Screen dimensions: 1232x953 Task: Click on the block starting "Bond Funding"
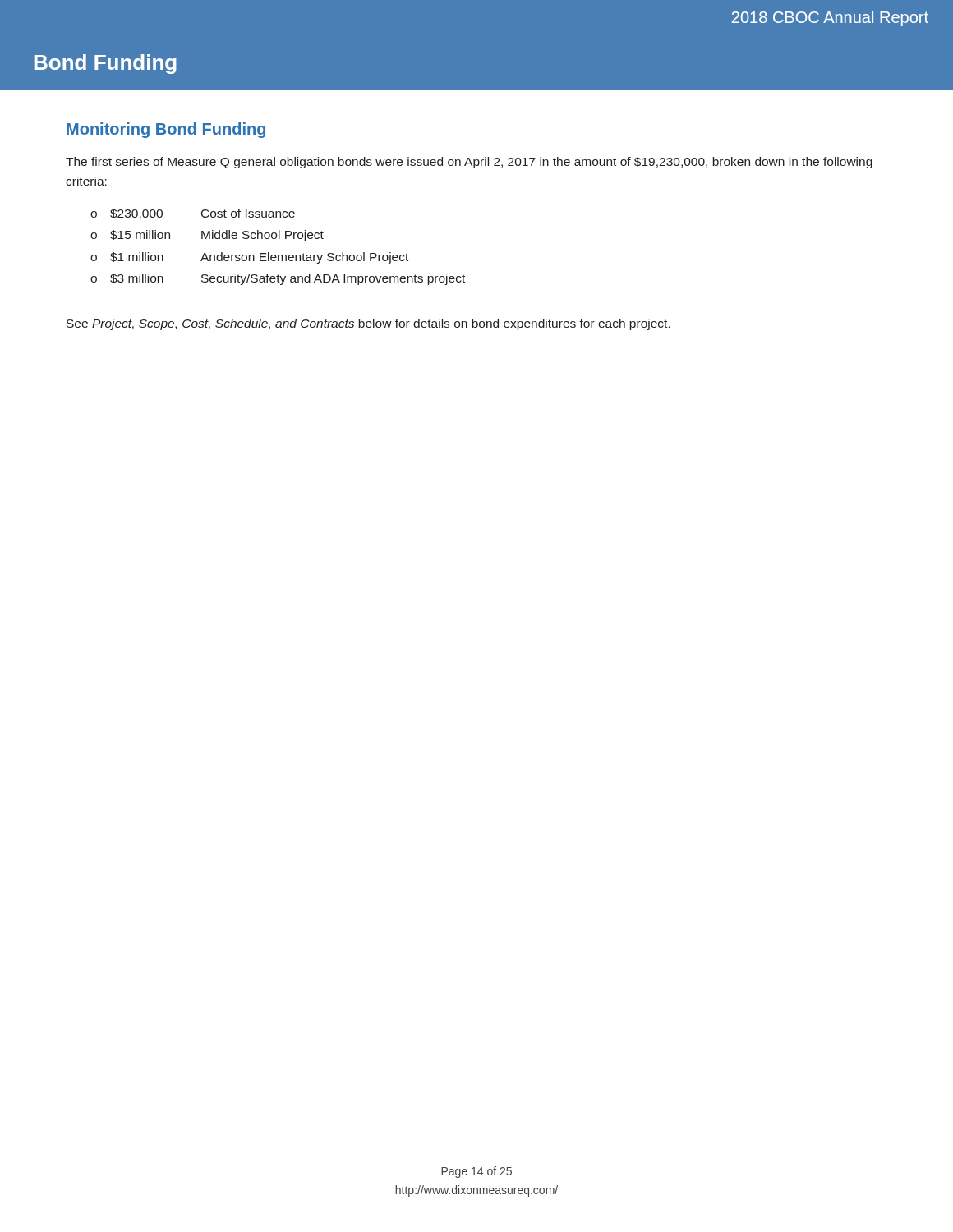[x=105, y=62]
